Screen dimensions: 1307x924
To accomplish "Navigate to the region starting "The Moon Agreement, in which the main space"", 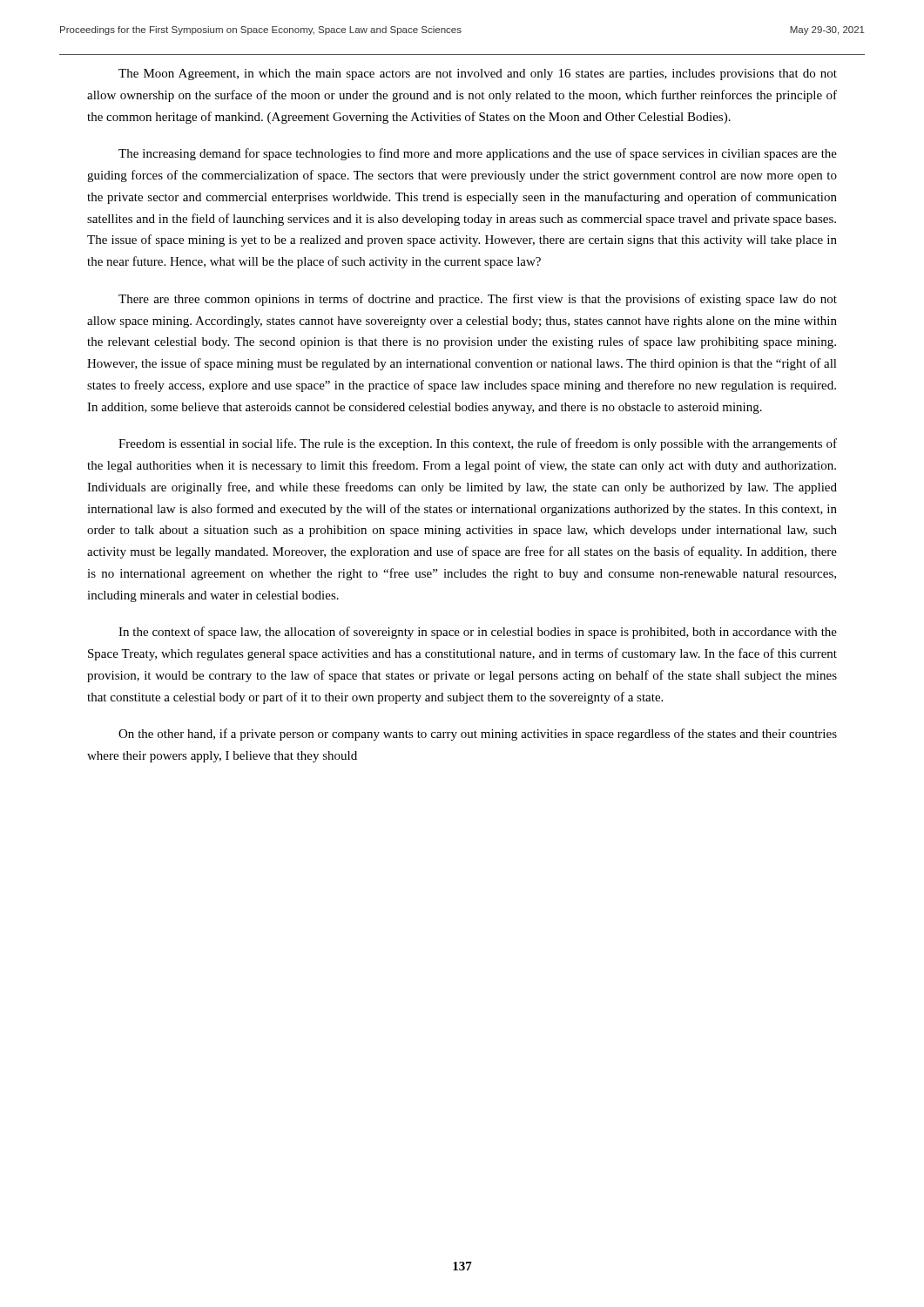I will coord(462,95).
